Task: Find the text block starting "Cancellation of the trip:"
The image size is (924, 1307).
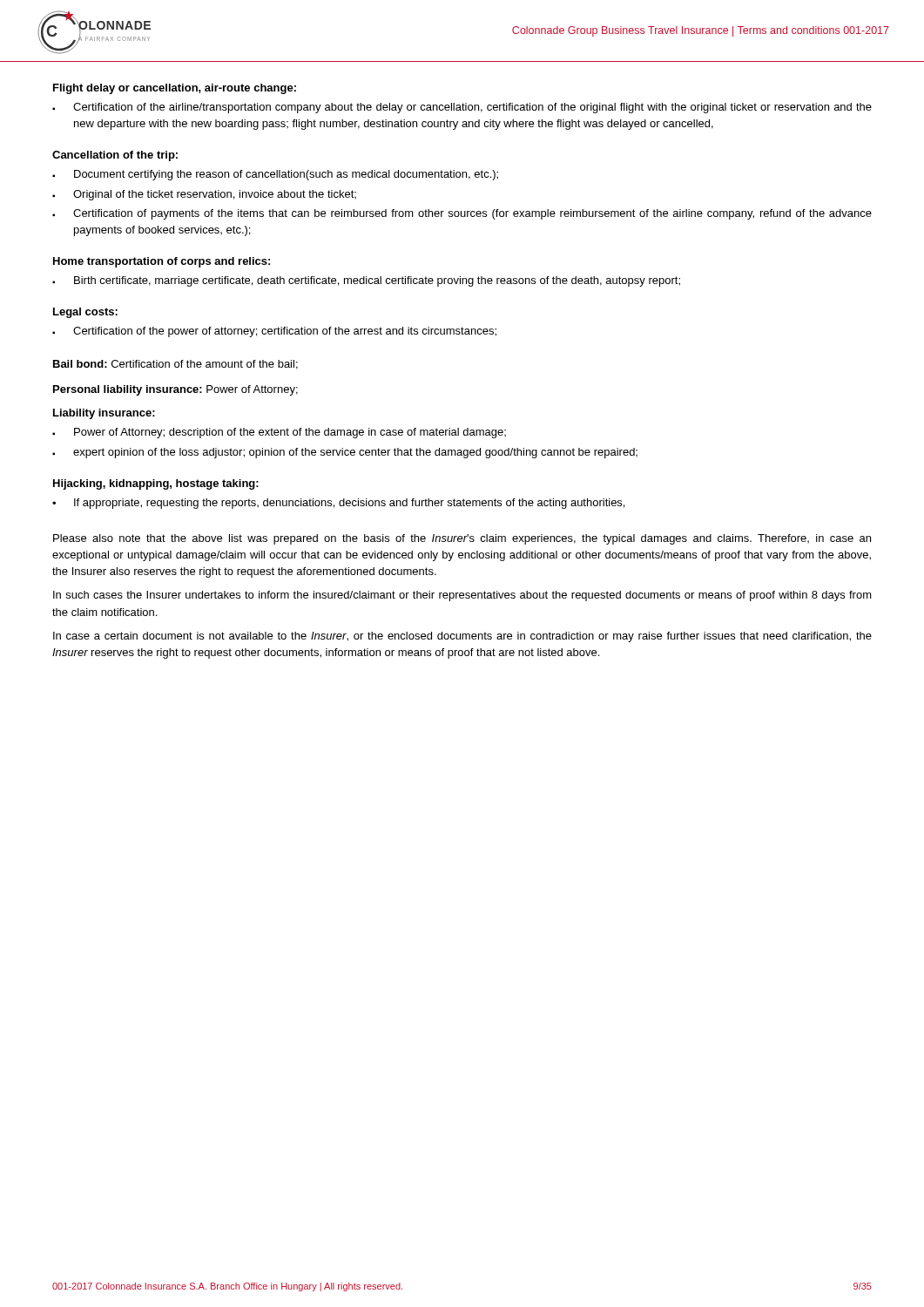Action: click(x=116, y=154)
